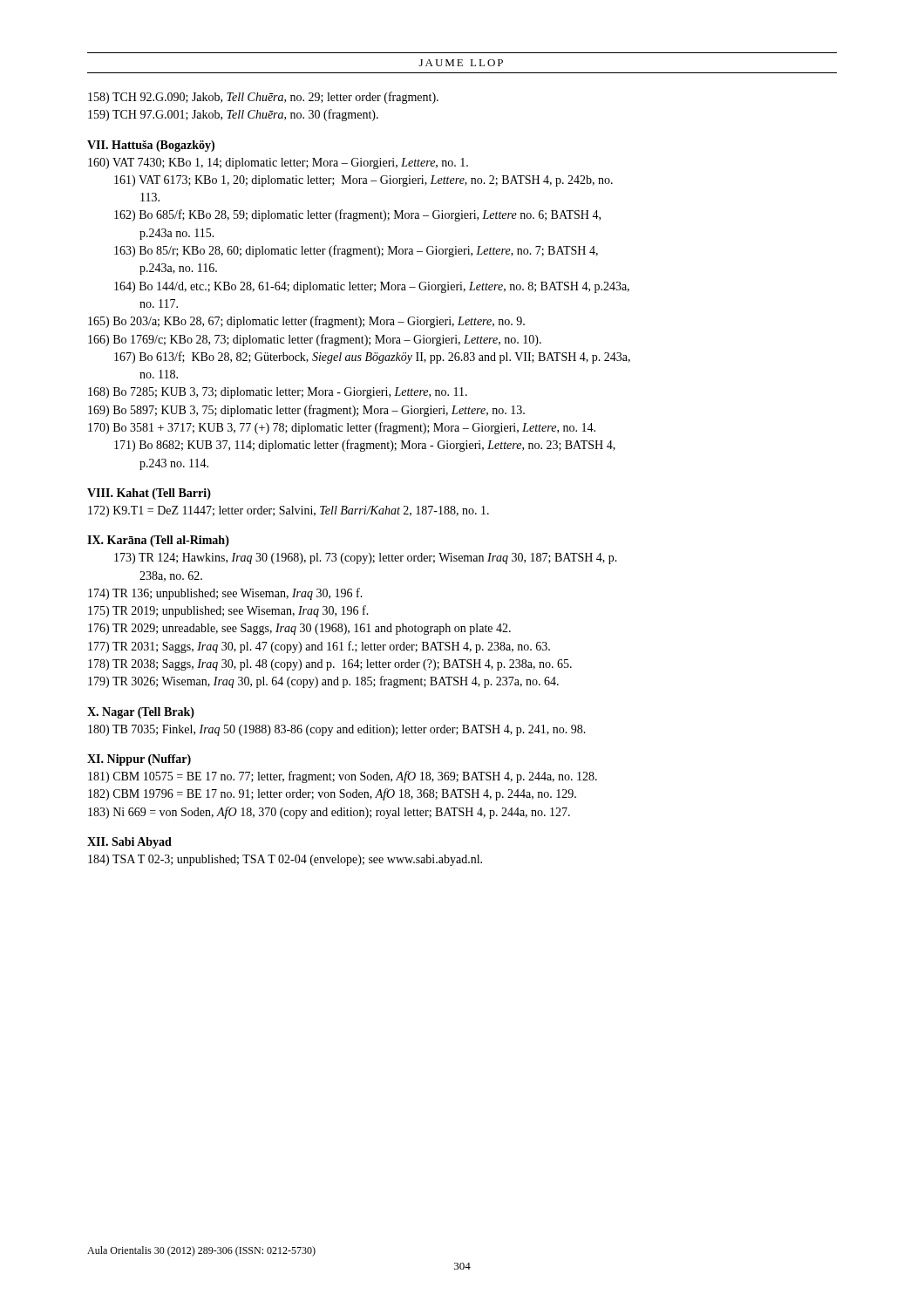Select the element starting "173) TR 124;"
Image resolution: width=924 pixels, height=1308 pixels.
click(365, 568)
